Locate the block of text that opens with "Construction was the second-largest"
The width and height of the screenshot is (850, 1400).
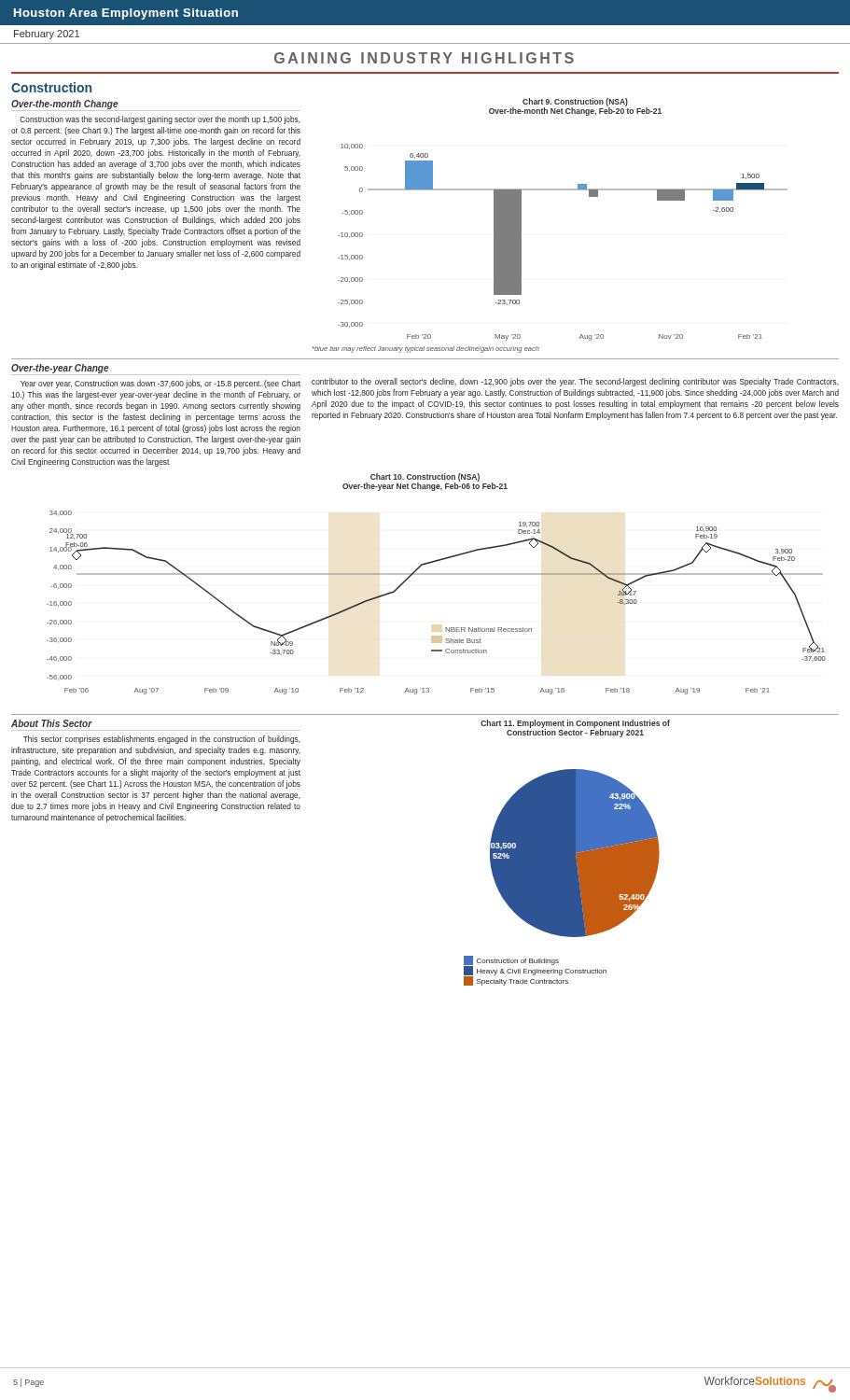coord(156,192)
